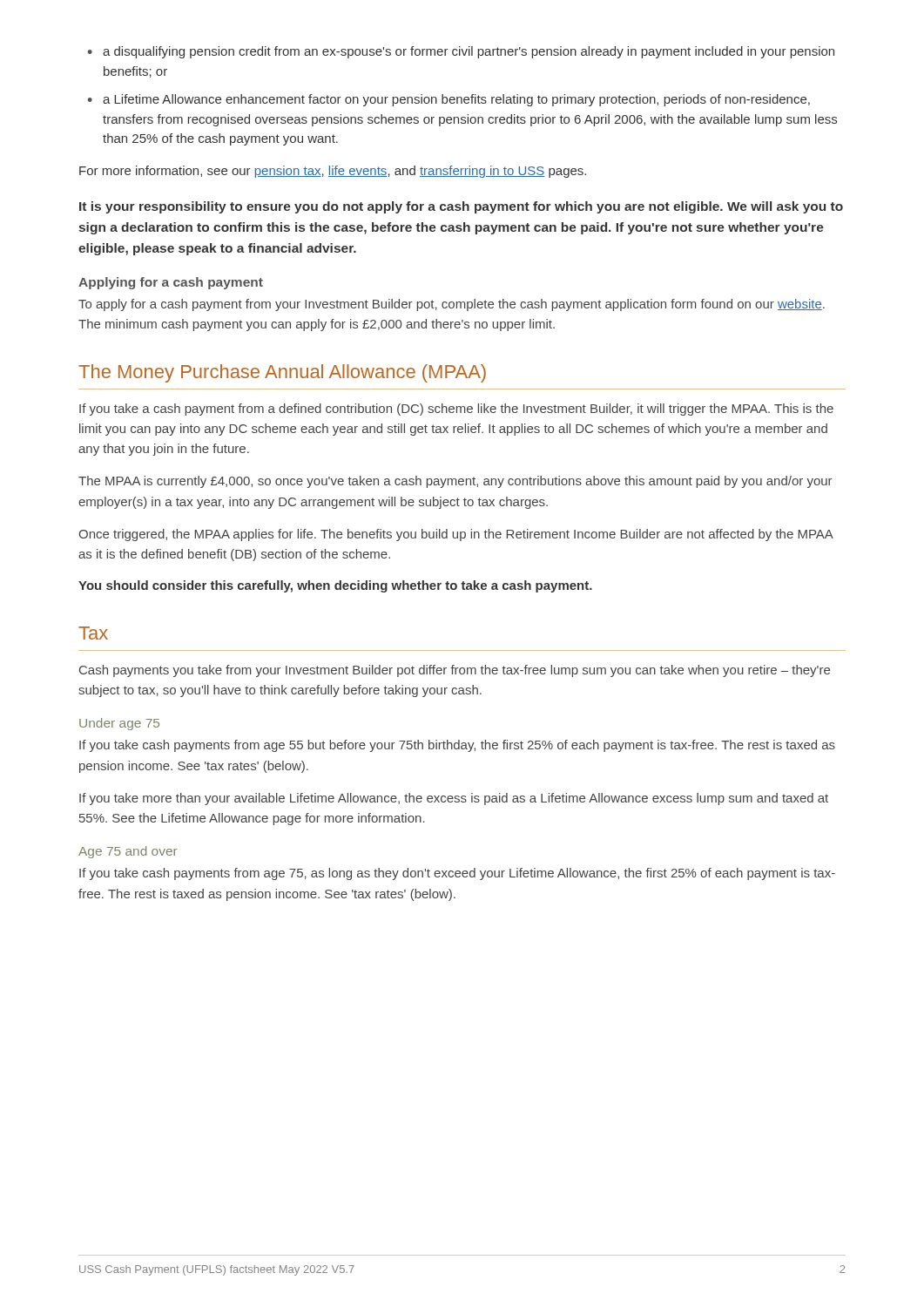Viewport: 924px width, 1307px height.
Task: Find the block starting "If you take a"
Action: [x=456, y=428]
